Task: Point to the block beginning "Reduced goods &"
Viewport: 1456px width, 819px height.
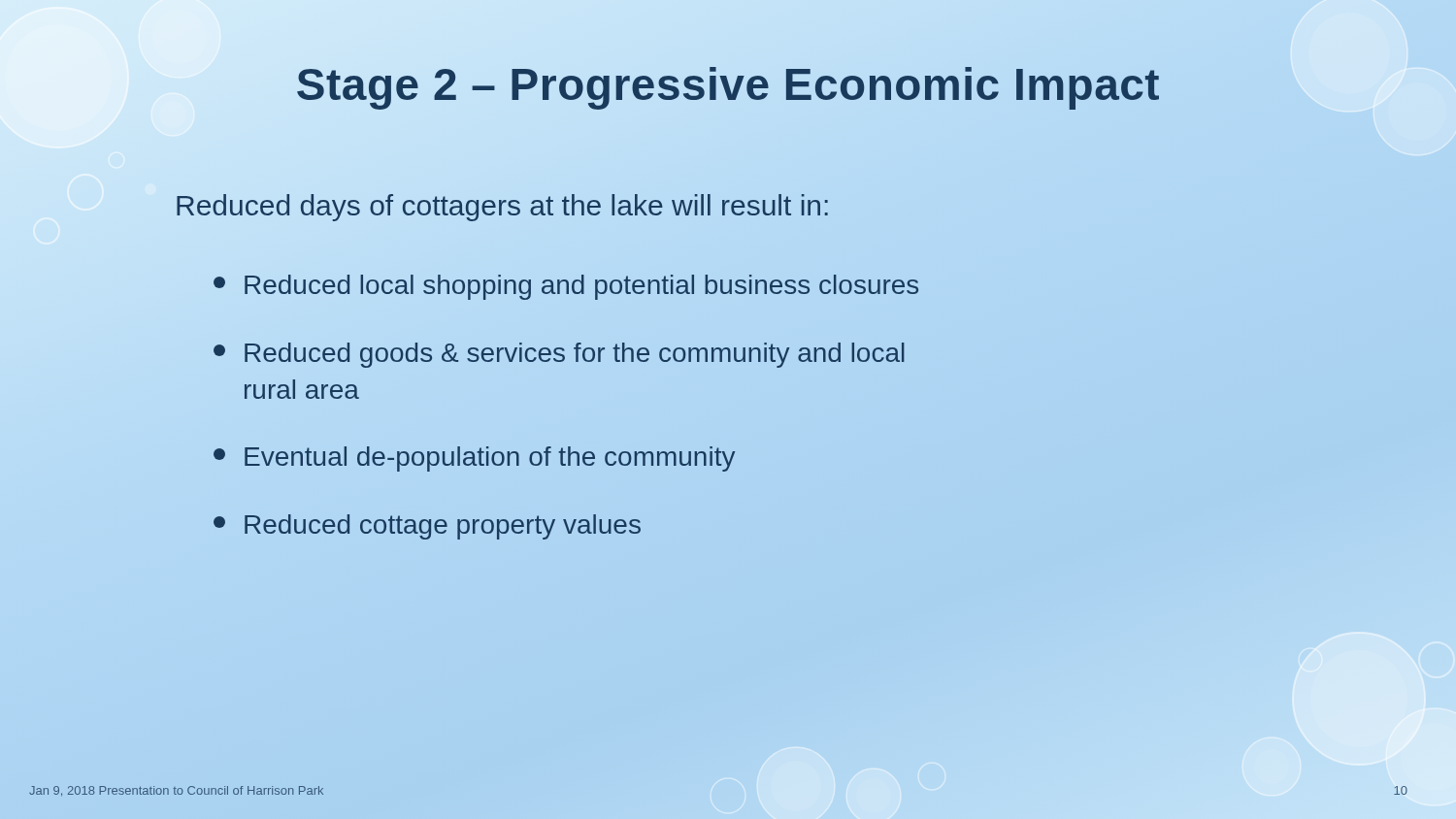Action: [560, 371]
